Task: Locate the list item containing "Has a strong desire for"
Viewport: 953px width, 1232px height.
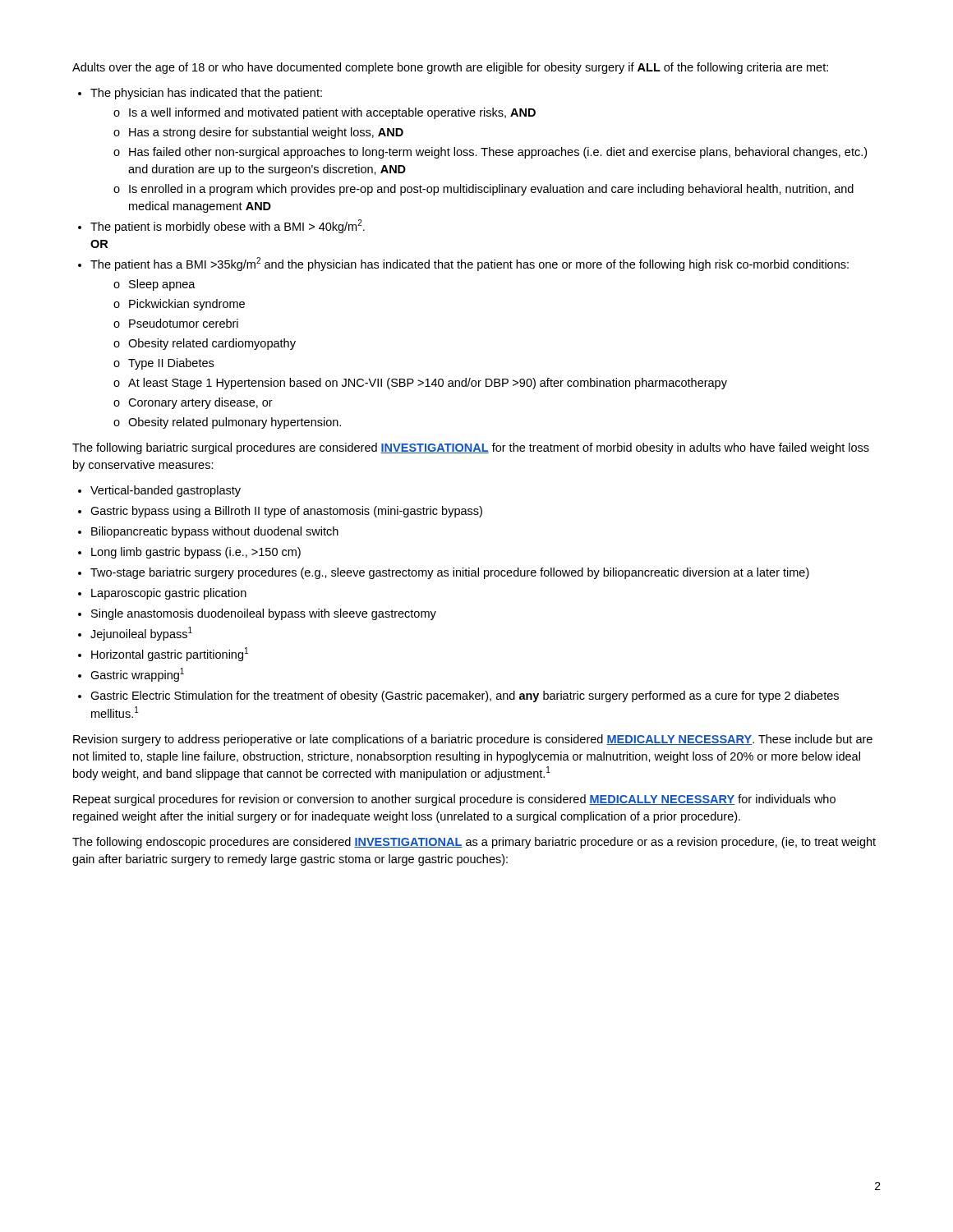Action: pos(258,133)
